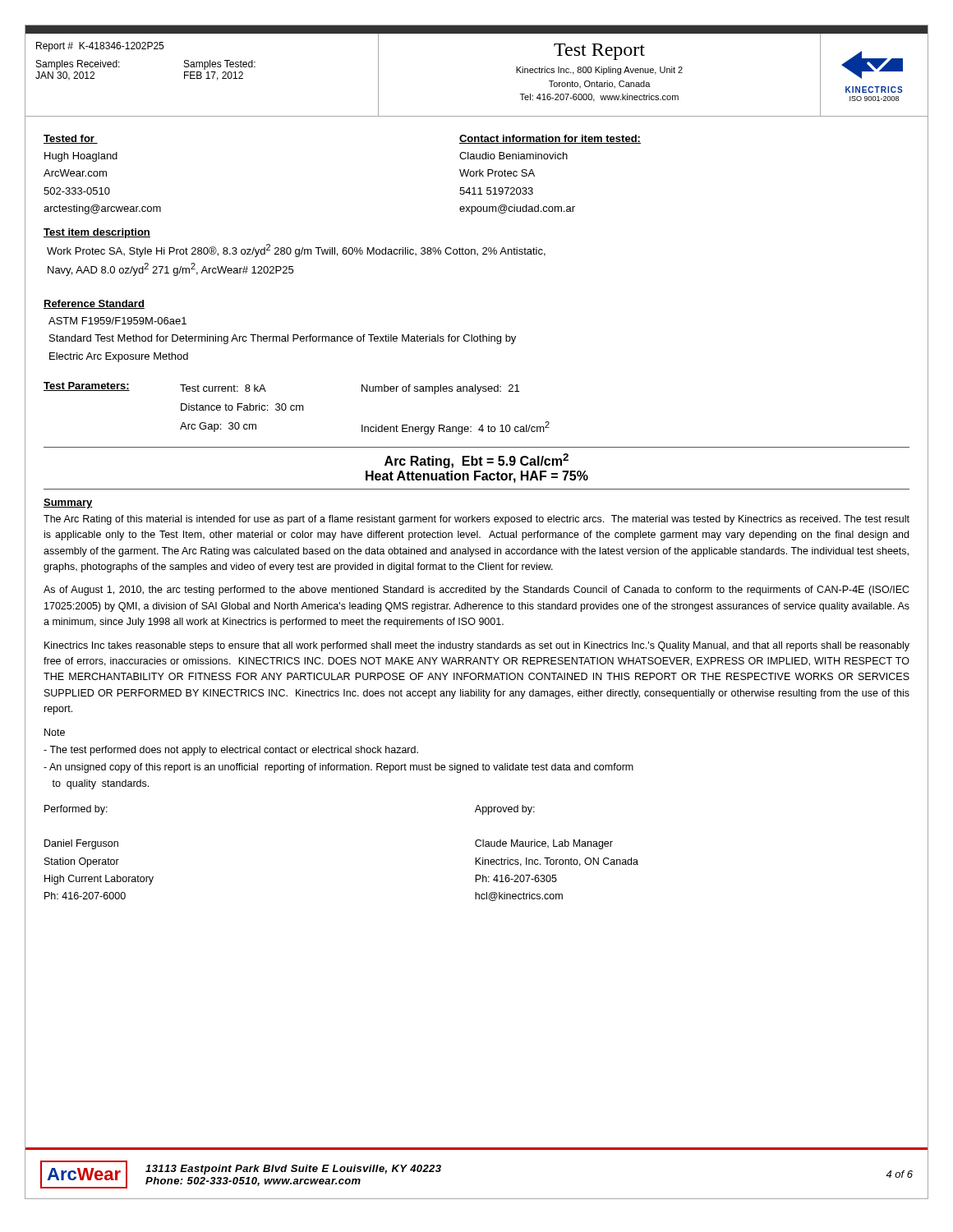This screenshot has height=1232, width=953.
Task: Navigate to the passage starting "As of August"
Action: coord(476,606)
